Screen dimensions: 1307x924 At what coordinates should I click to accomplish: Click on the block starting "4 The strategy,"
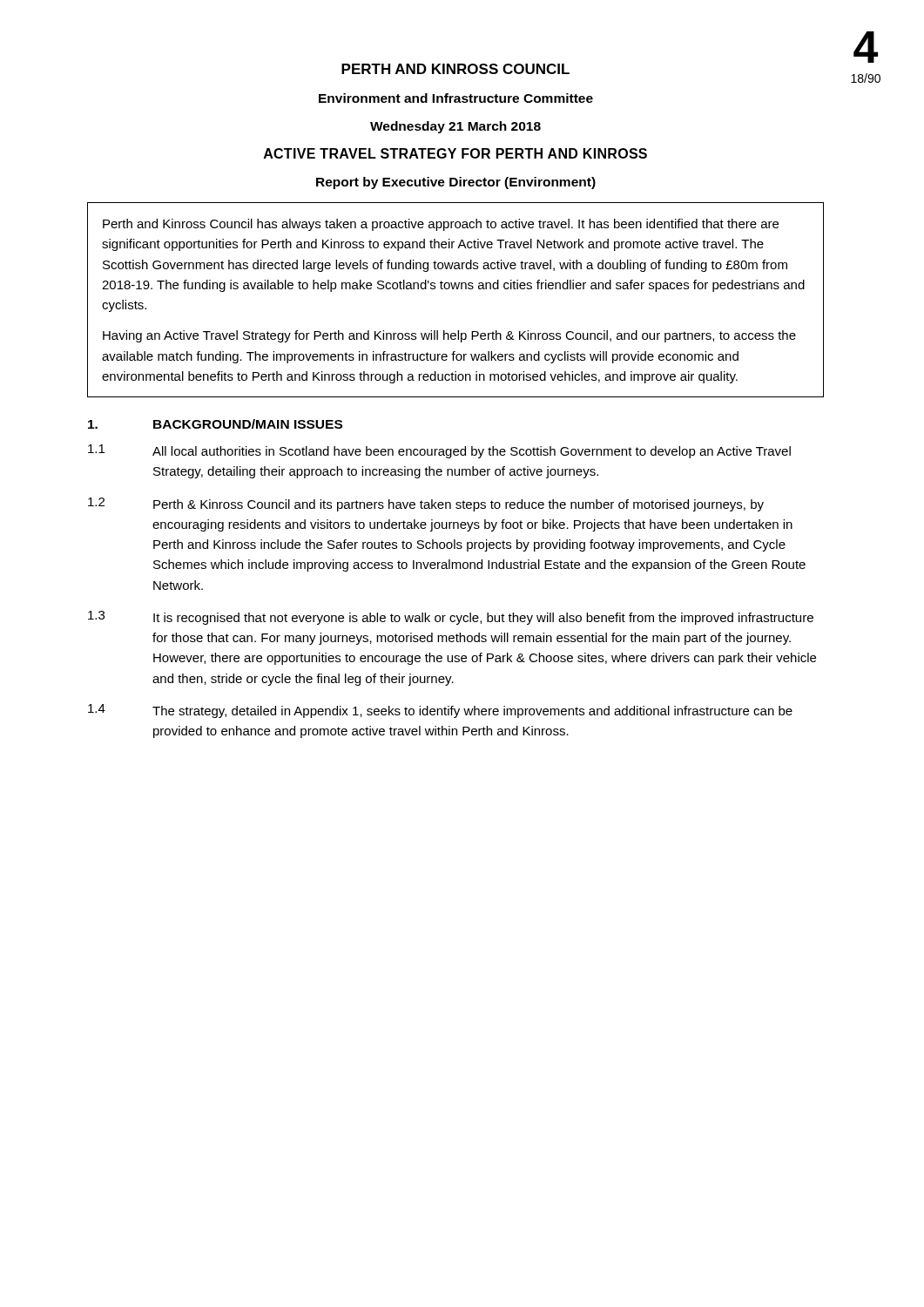455,721
